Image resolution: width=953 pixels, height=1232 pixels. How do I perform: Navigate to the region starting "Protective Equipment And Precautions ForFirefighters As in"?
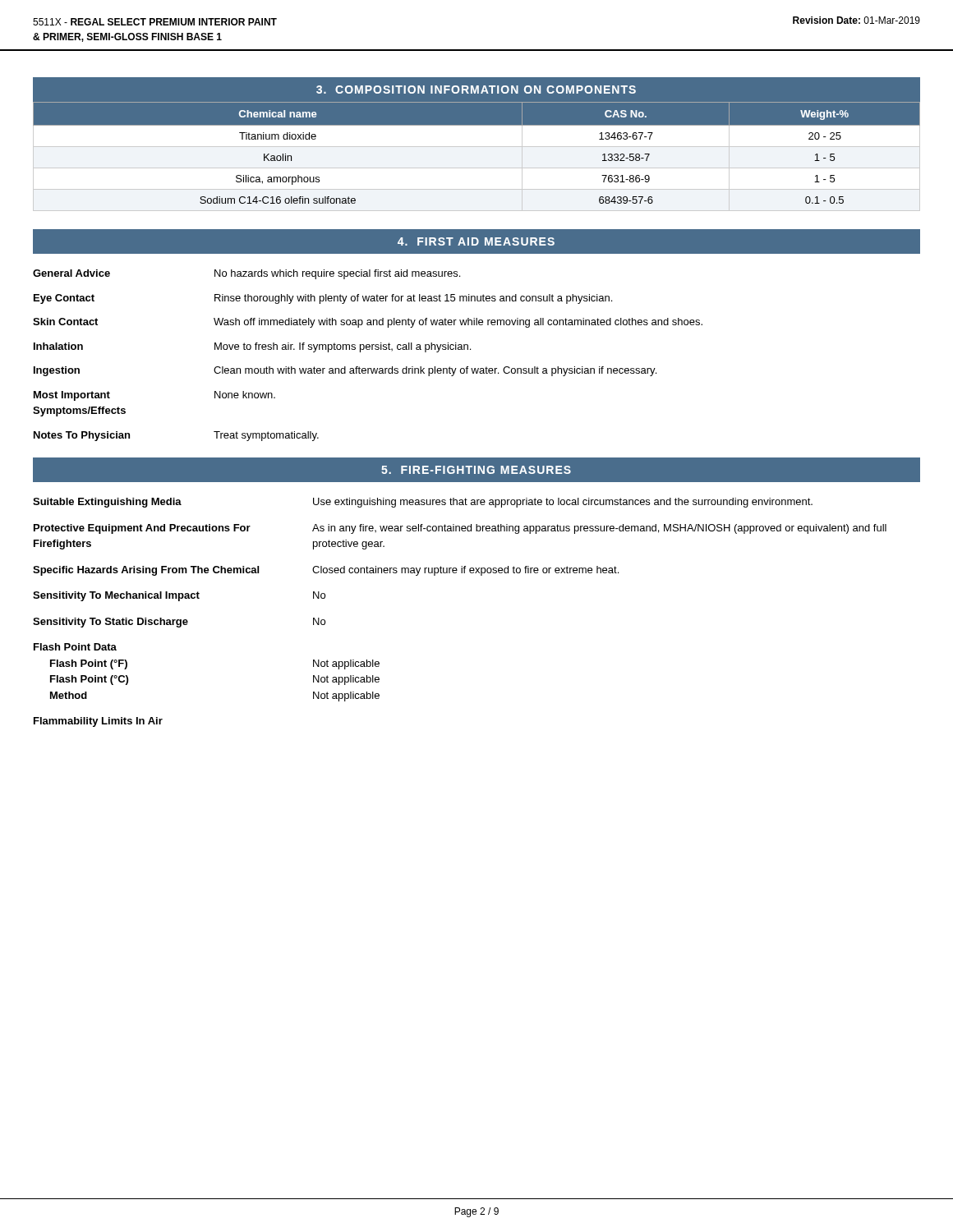coord(476,536)
